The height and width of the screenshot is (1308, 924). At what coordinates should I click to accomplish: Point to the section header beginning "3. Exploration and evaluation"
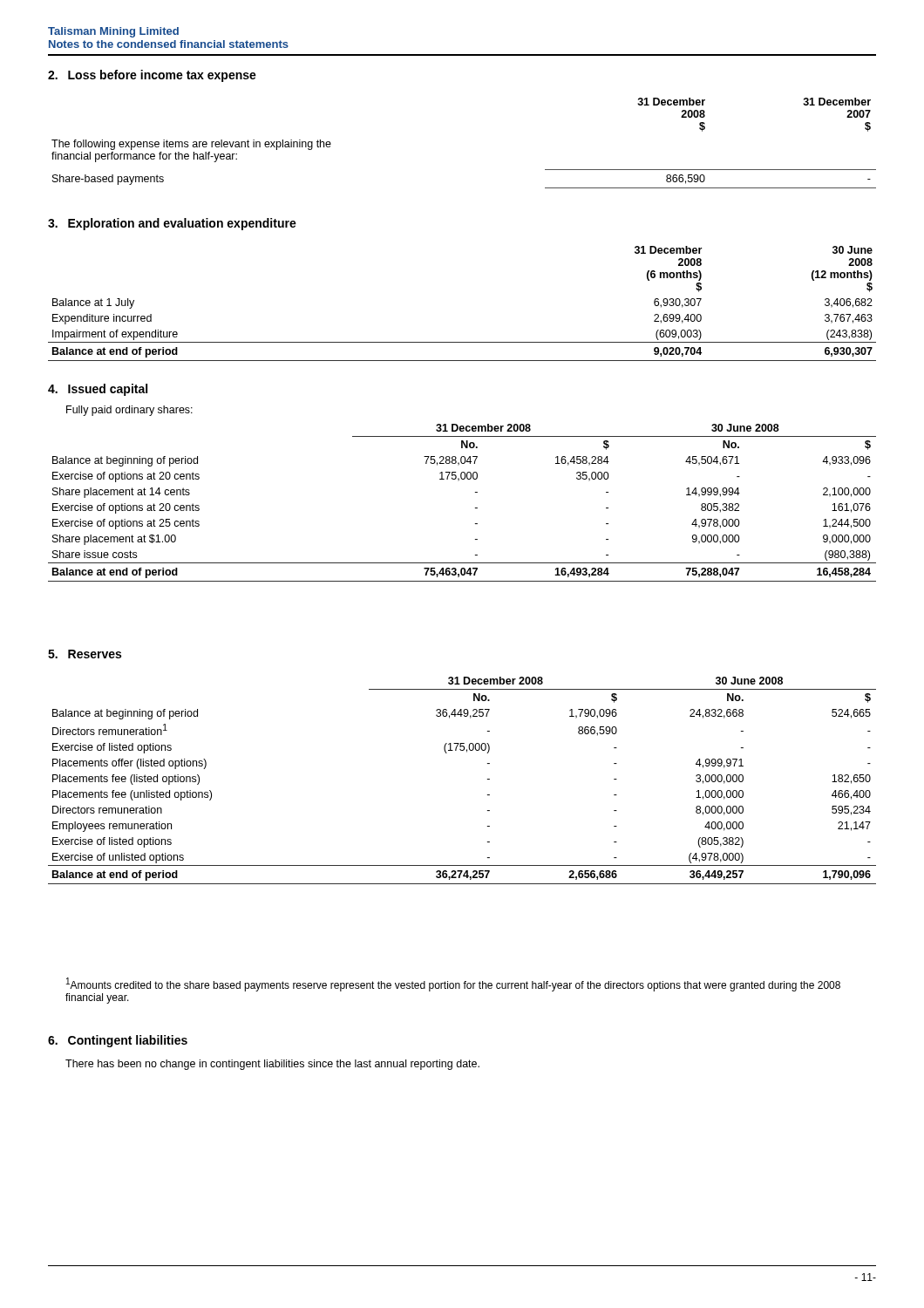pyautogui.click(x=172, y=223)
